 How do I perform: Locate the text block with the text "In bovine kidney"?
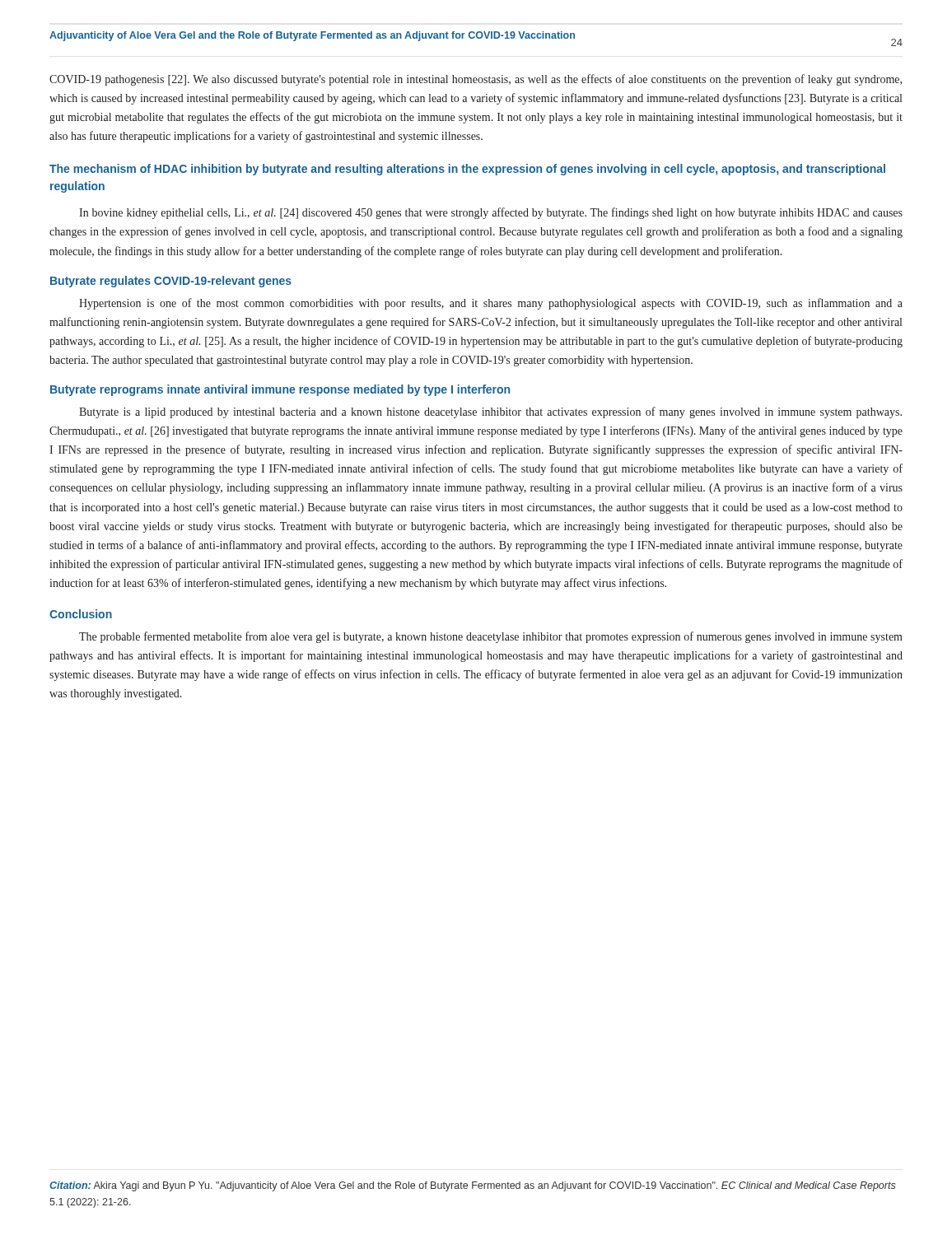pyautogui.click(x=476, y=232)
